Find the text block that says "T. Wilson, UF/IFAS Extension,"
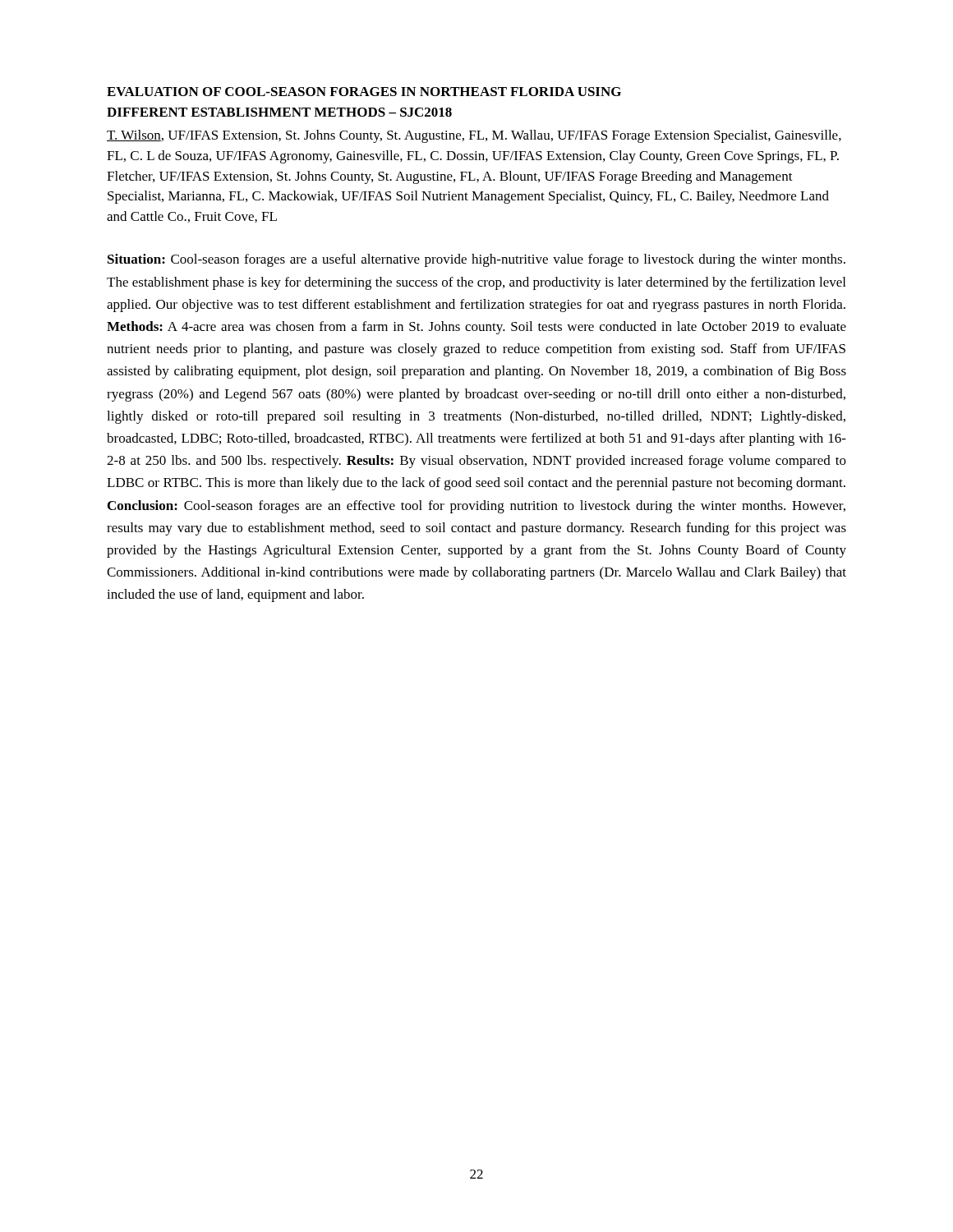 (474, 176)
